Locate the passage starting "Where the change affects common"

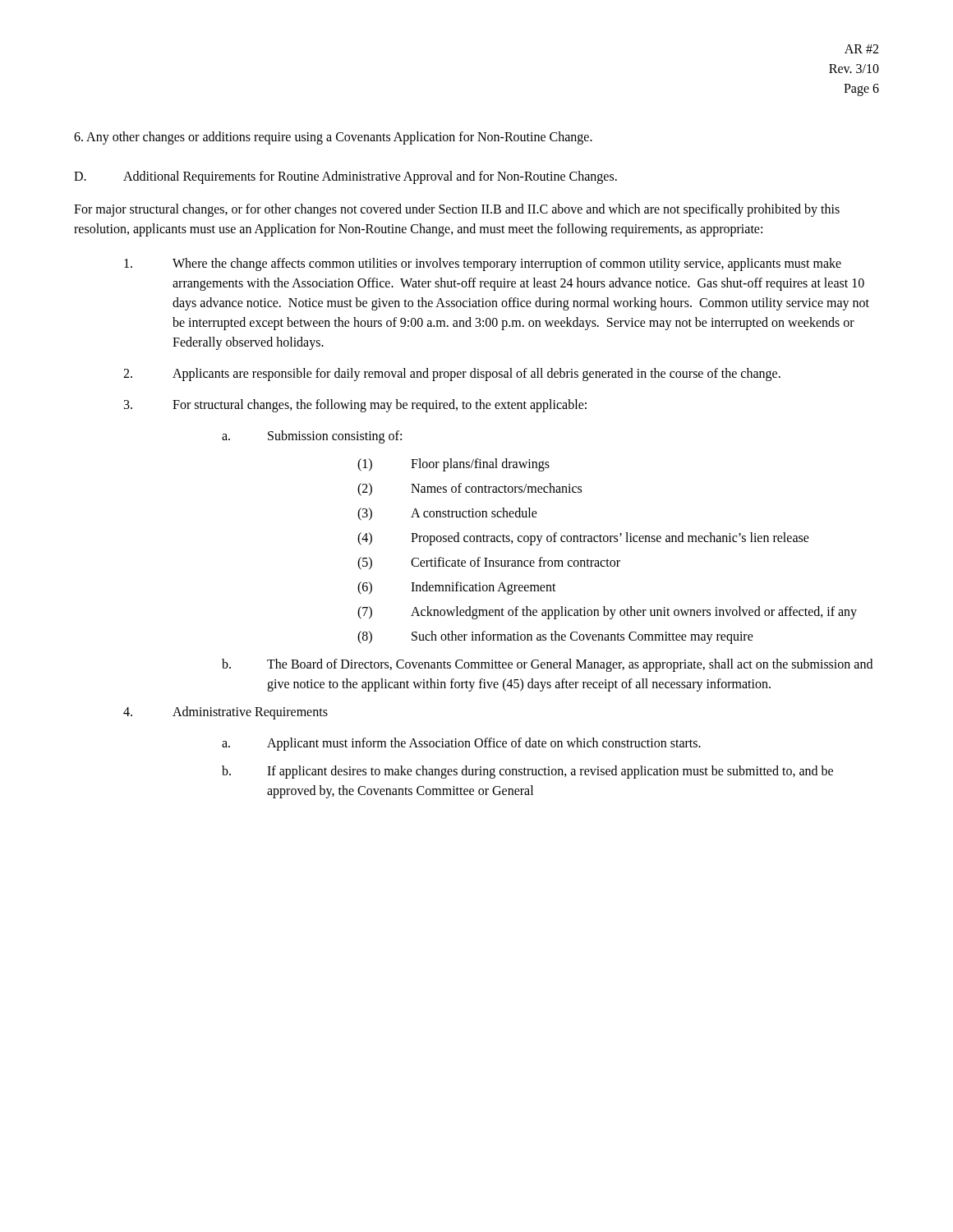click(501, 303)
